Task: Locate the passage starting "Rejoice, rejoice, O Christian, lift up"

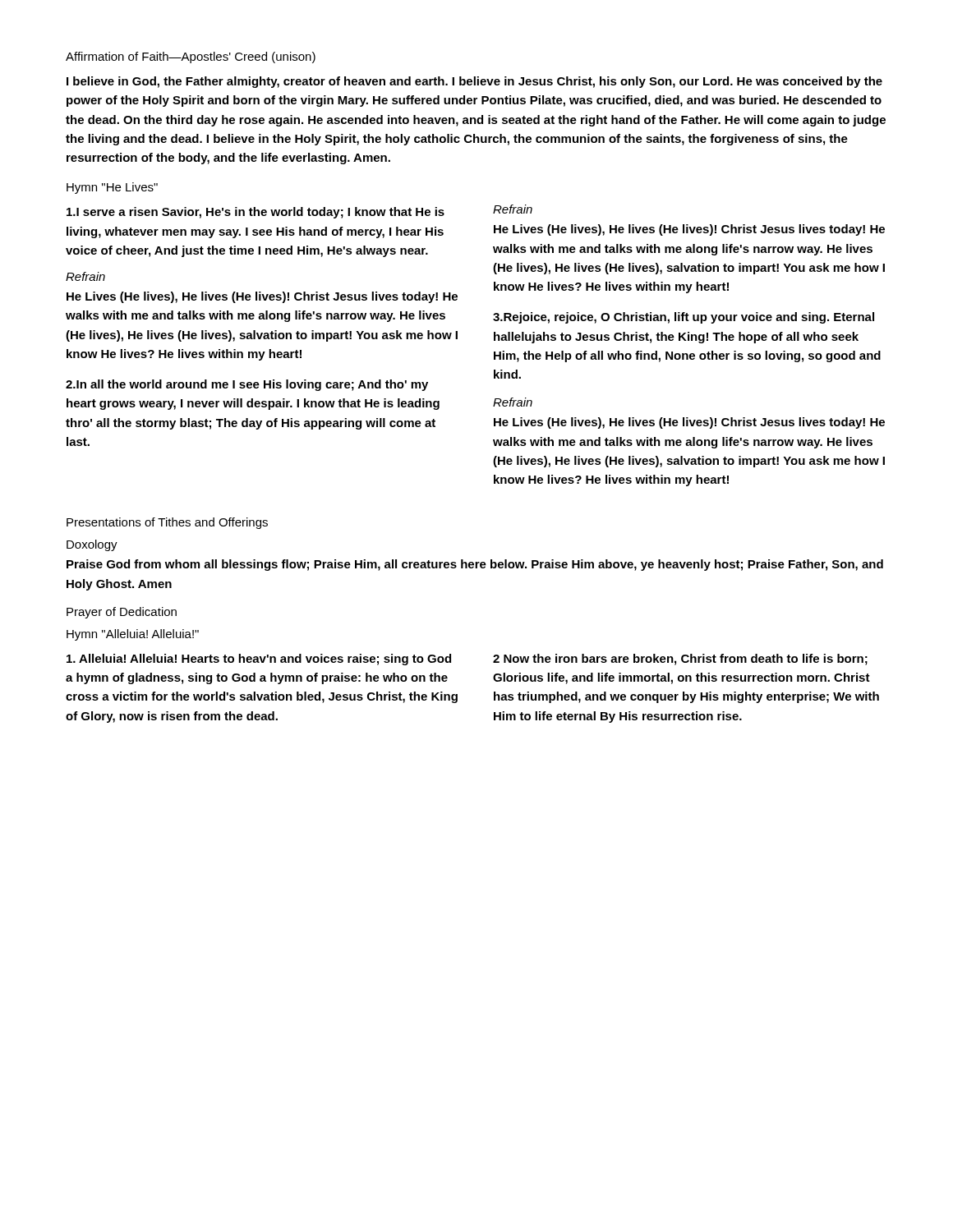Action: [687, 345]
